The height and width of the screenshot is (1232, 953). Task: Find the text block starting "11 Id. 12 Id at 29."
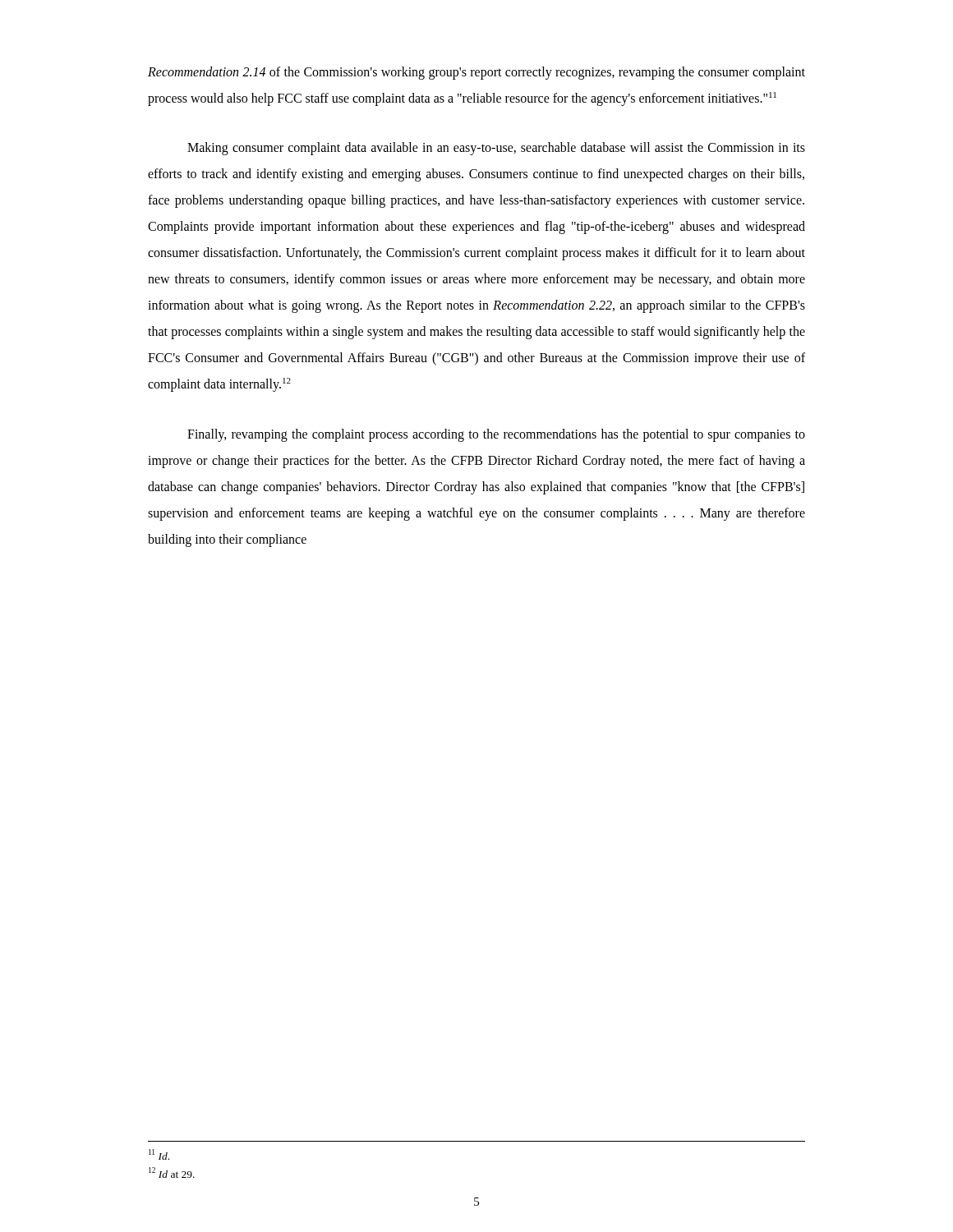[x=171, y=1164]
